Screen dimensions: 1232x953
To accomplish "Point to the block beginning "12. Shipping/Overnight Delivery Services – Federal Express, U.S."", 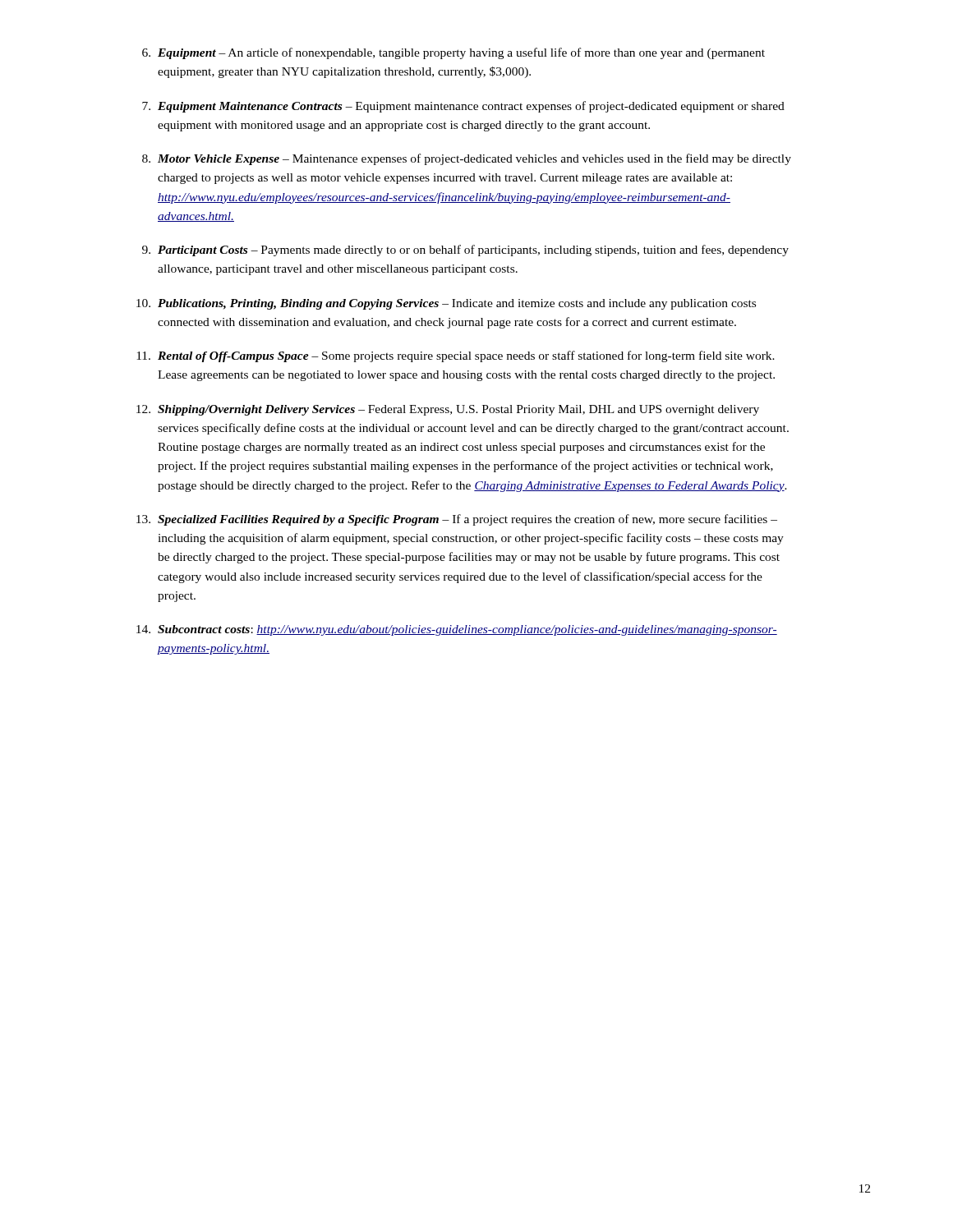I will pos(452,447).
